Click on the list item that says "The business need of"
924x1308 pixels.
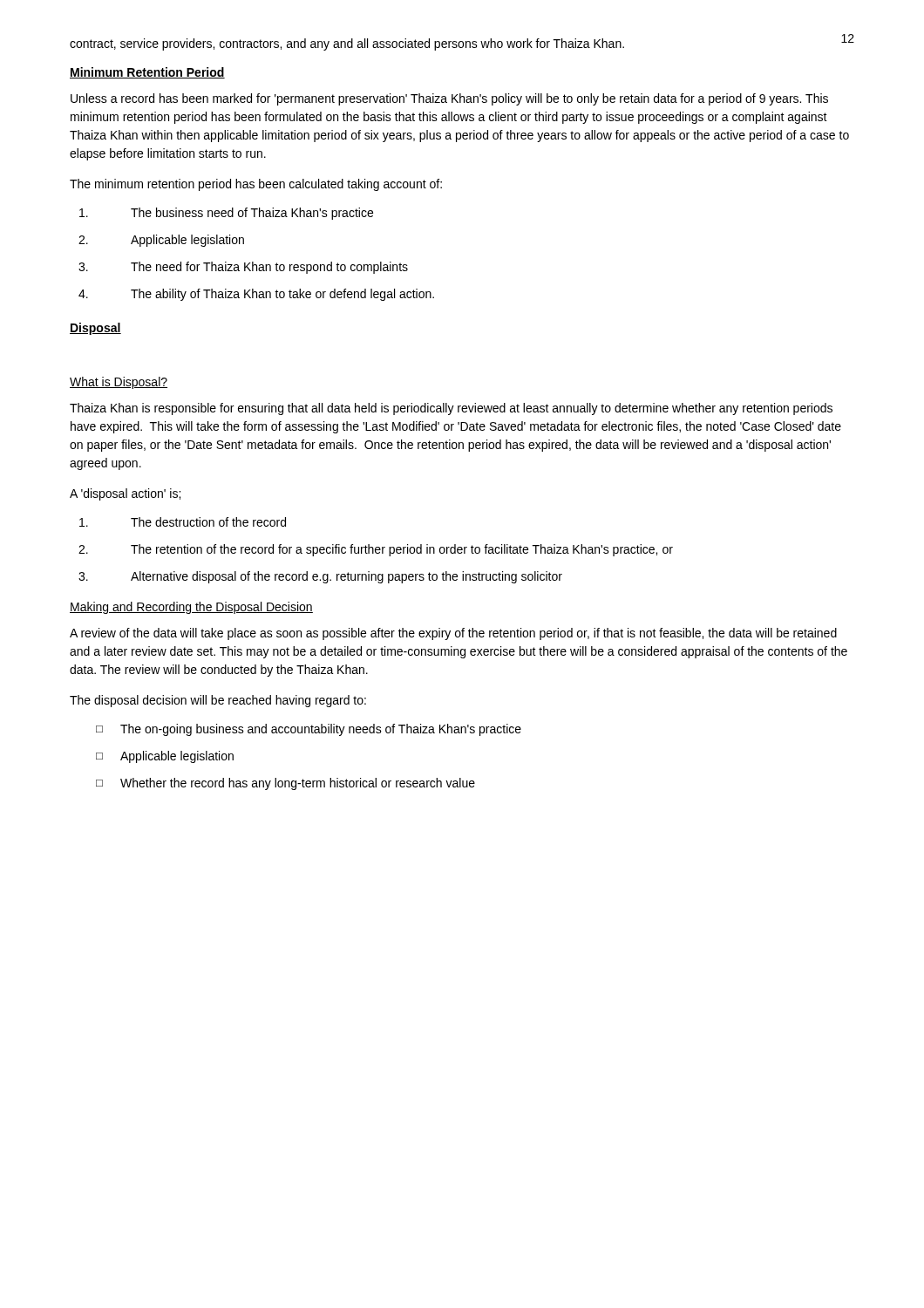pos(226,214)
